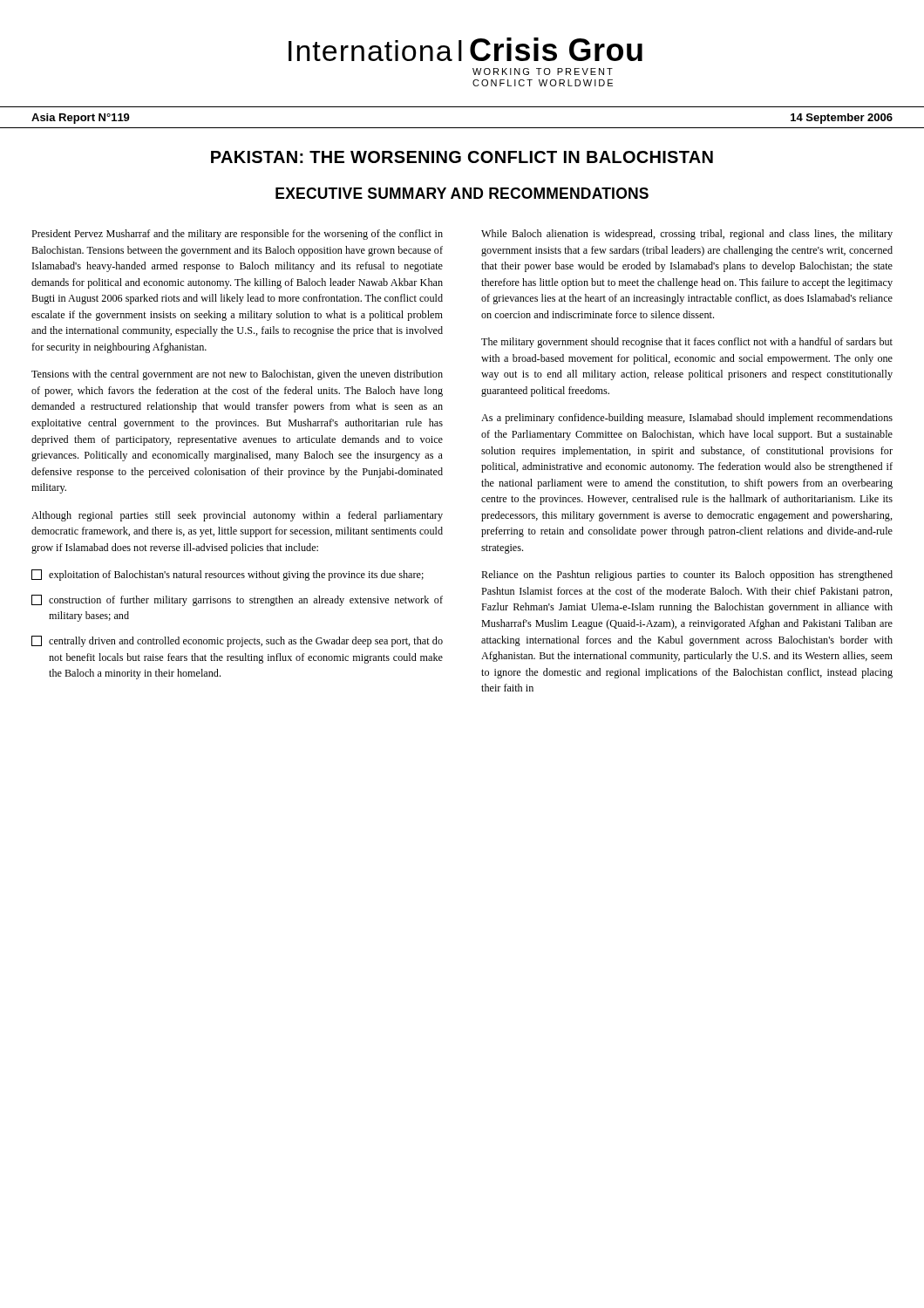This screenshot has width=924, height=1308.
Task: Find the block on this page that starts "construction of further military garrisons to"
Action: [237, 608]
